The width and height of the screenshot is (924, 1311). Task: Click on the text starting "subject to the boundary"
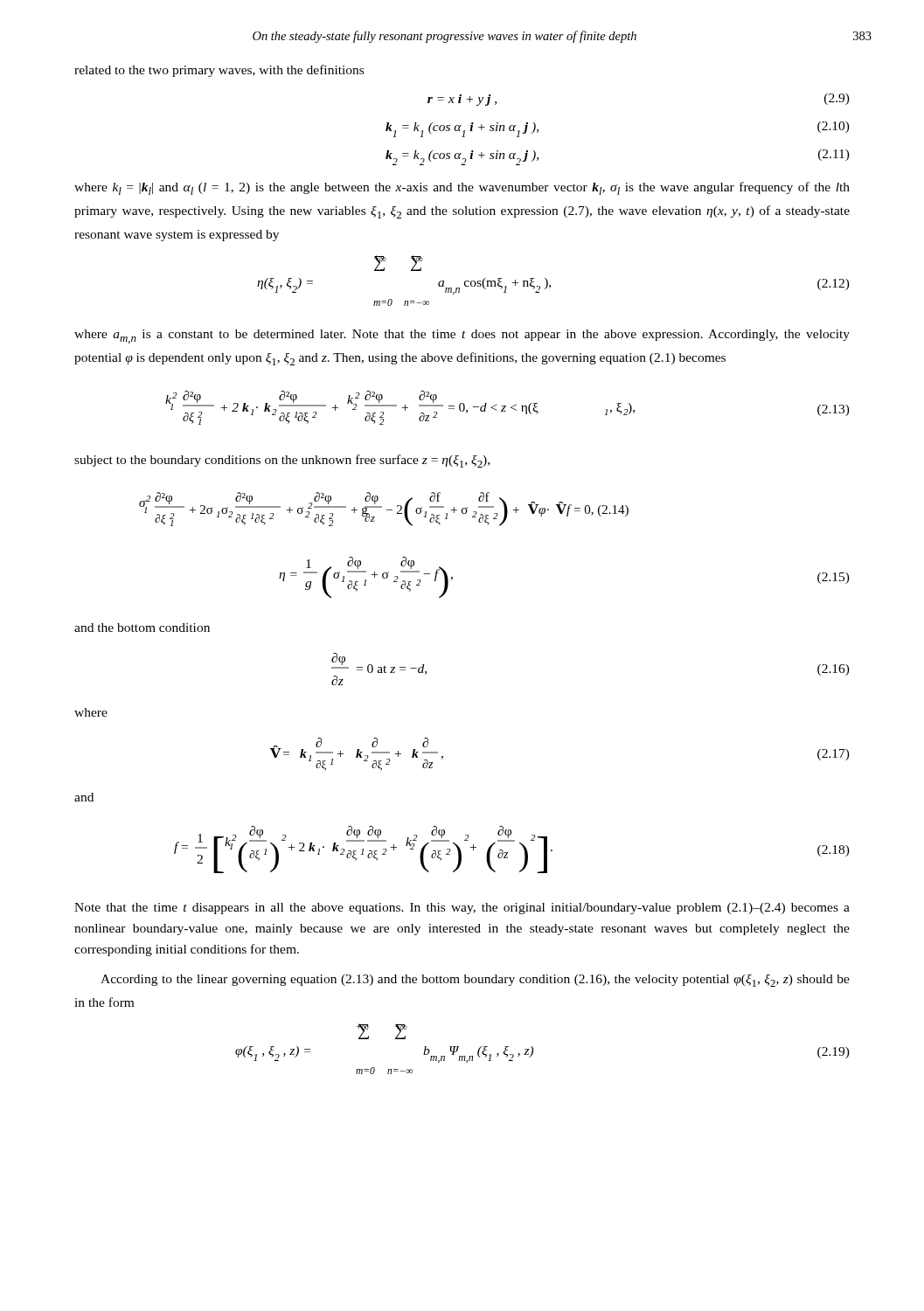point(282,461)
